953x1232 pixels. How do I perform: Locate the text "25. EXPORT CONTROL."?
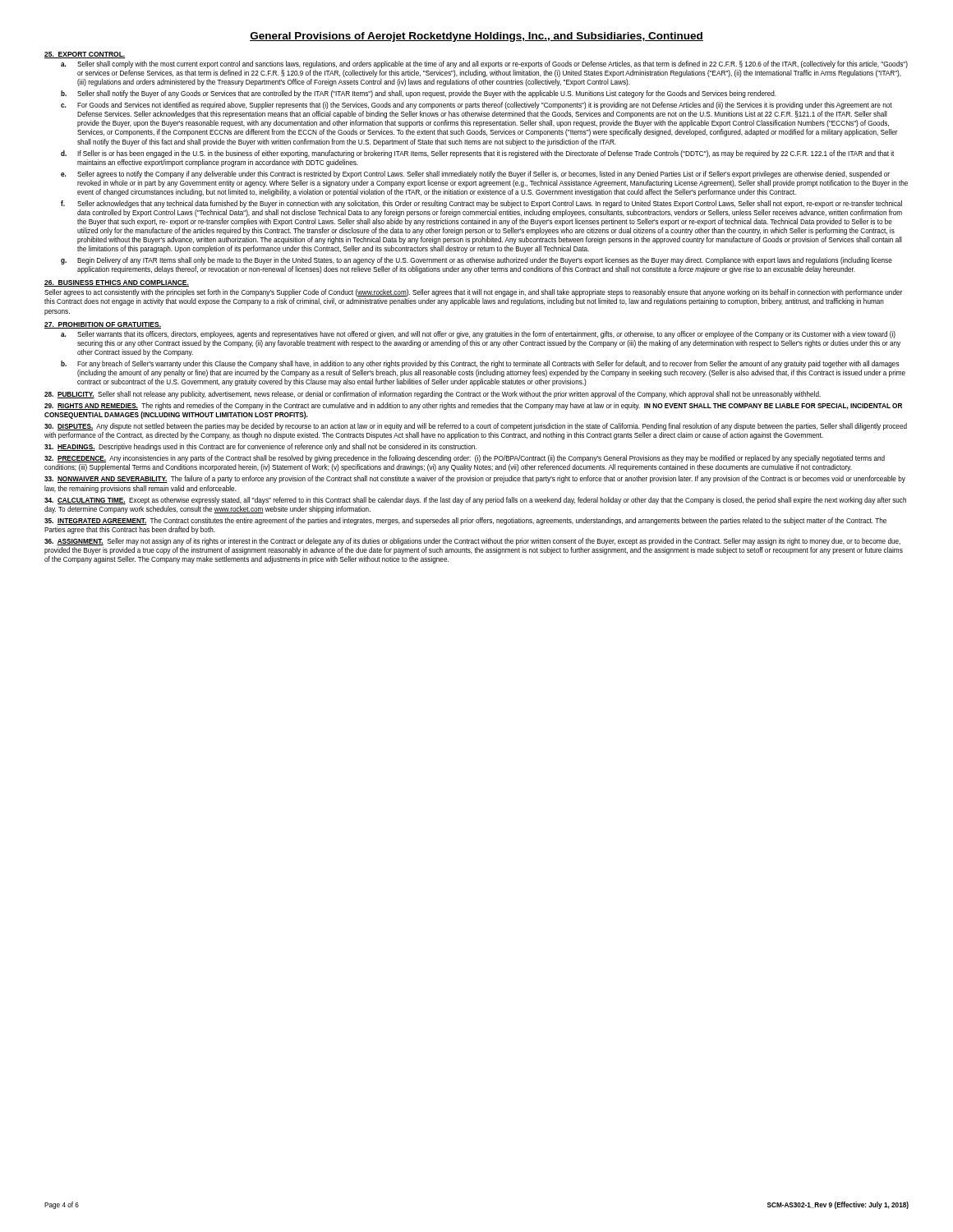(x=85, y=54)
